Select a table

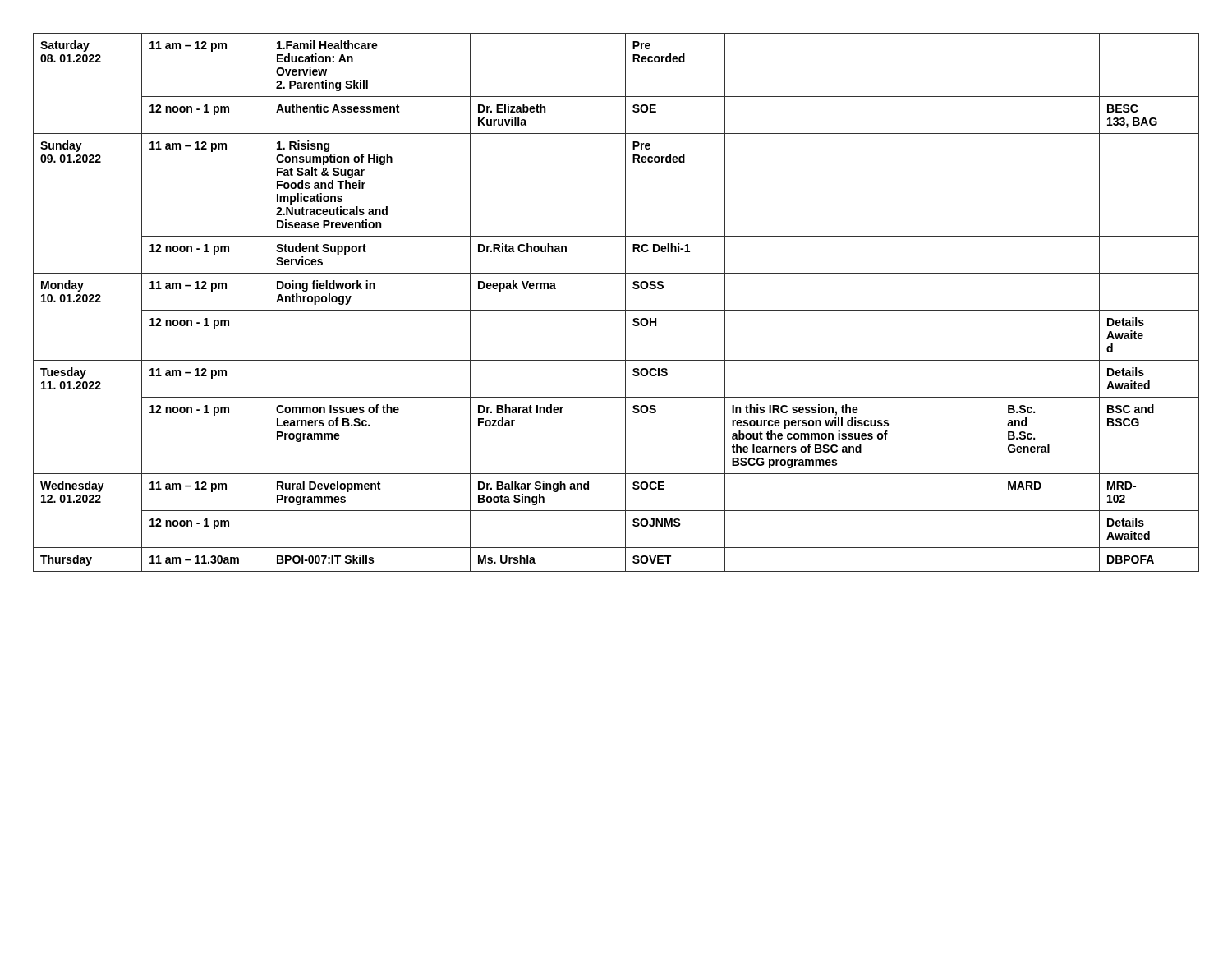[x=616, y=302]
